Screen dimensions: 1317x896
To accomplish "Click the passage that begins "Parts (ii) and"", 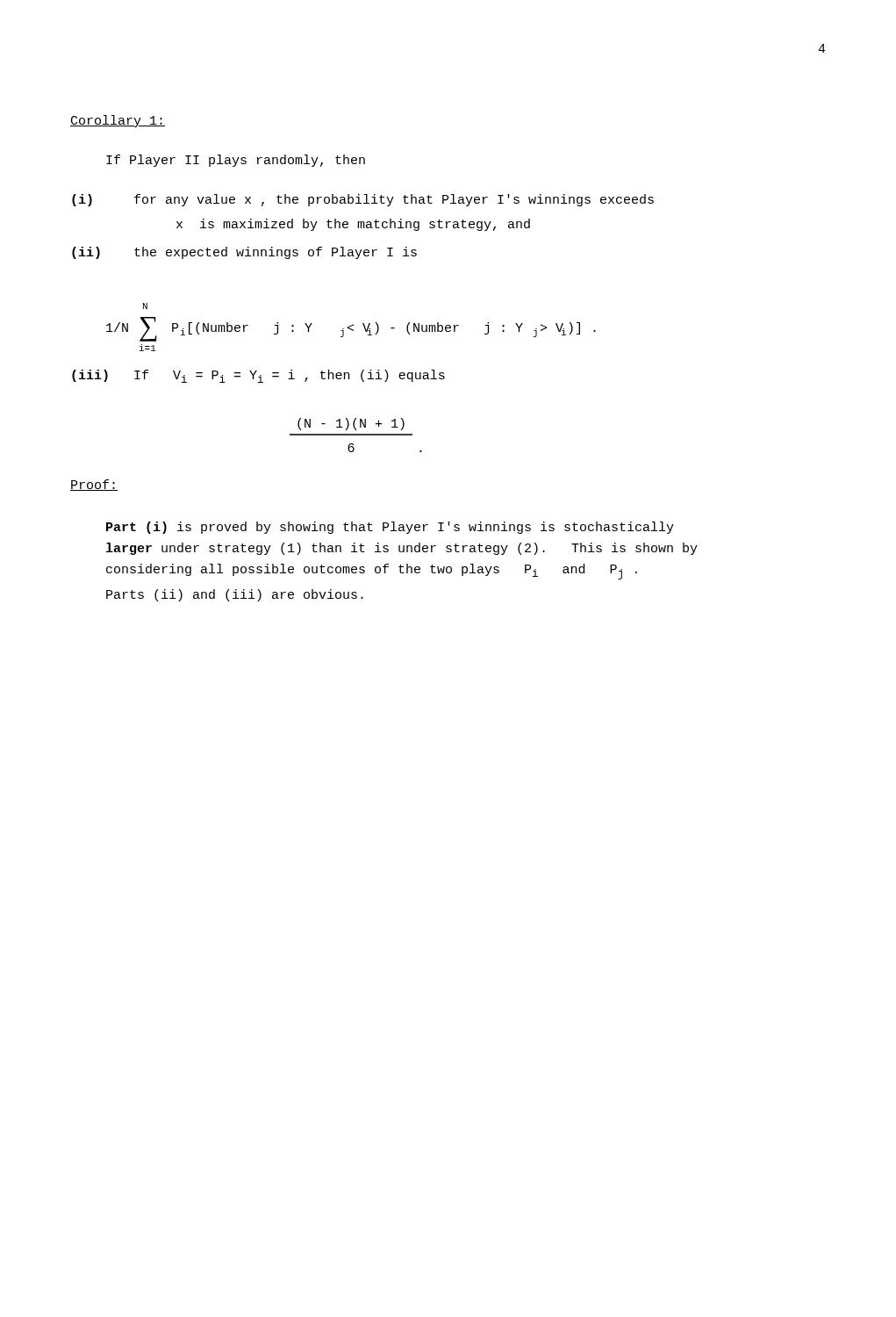I will 236,596.
